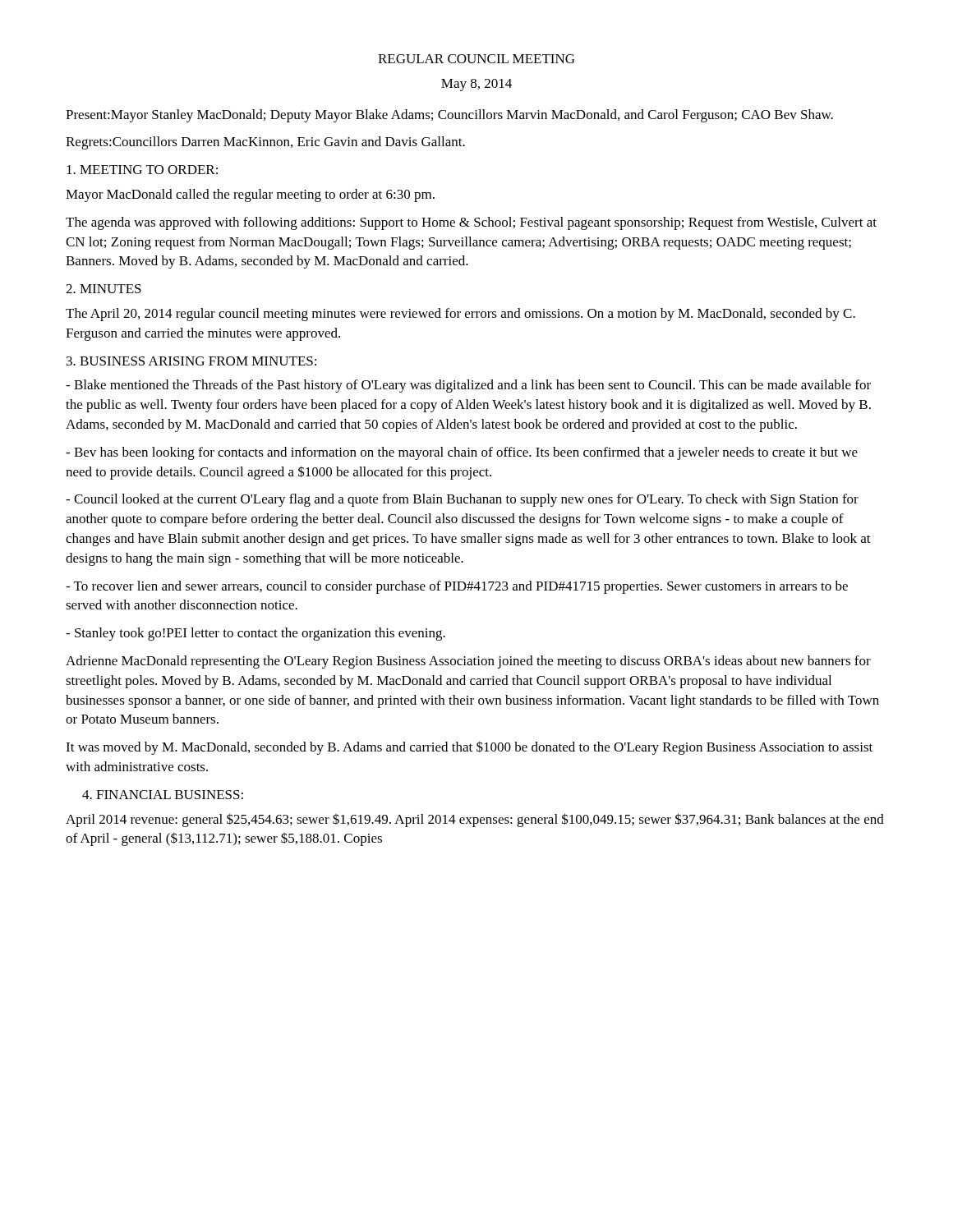Find the block on this page that starts "Mayor MacDonald called the regular meeting"
Screen dimensions: 1232x953
tap(251, 194)
